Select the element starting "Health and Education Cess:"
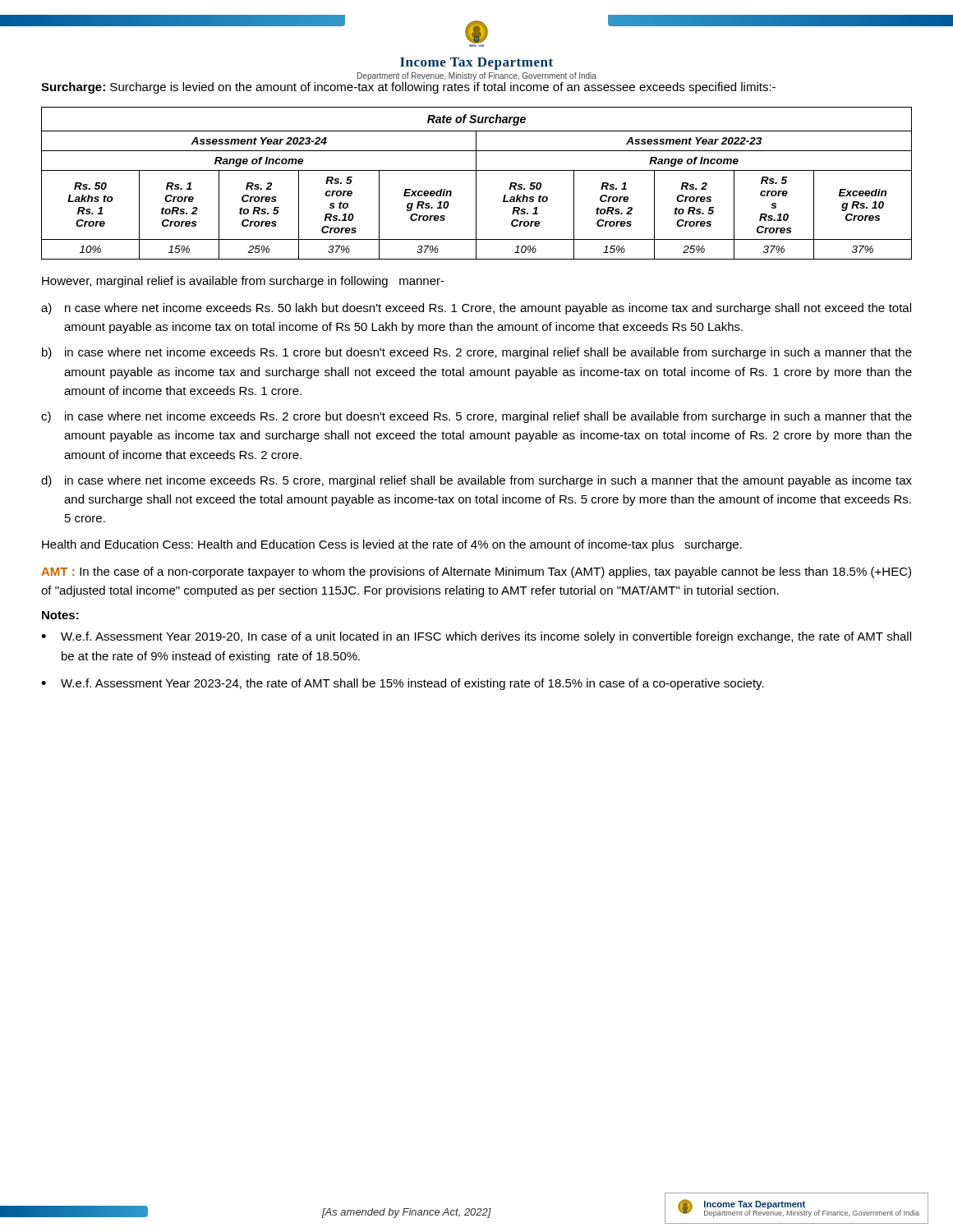This screenshot has height=1232, width=953. 392,544
